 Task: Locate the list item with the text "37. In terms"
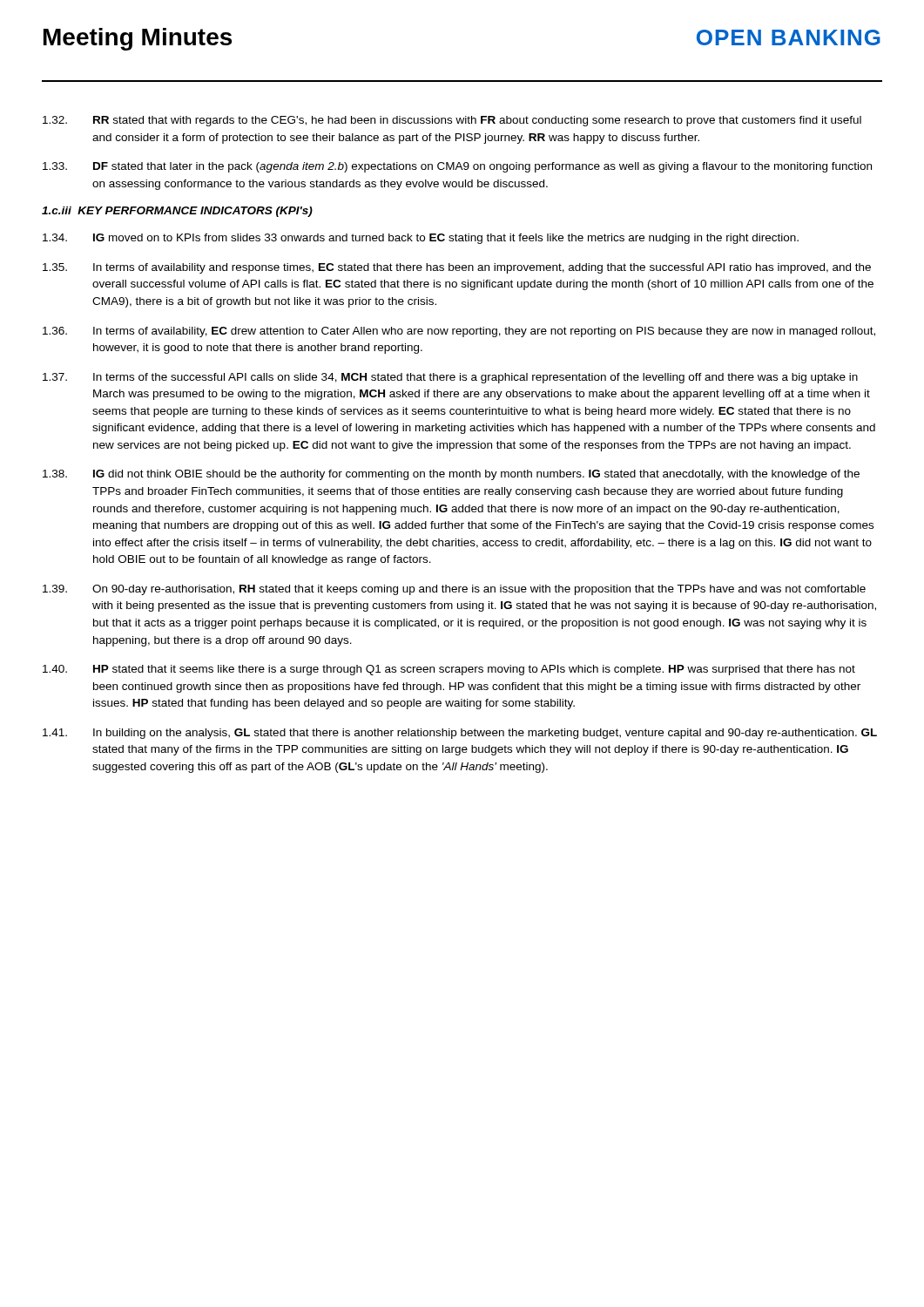coord(462,411)
